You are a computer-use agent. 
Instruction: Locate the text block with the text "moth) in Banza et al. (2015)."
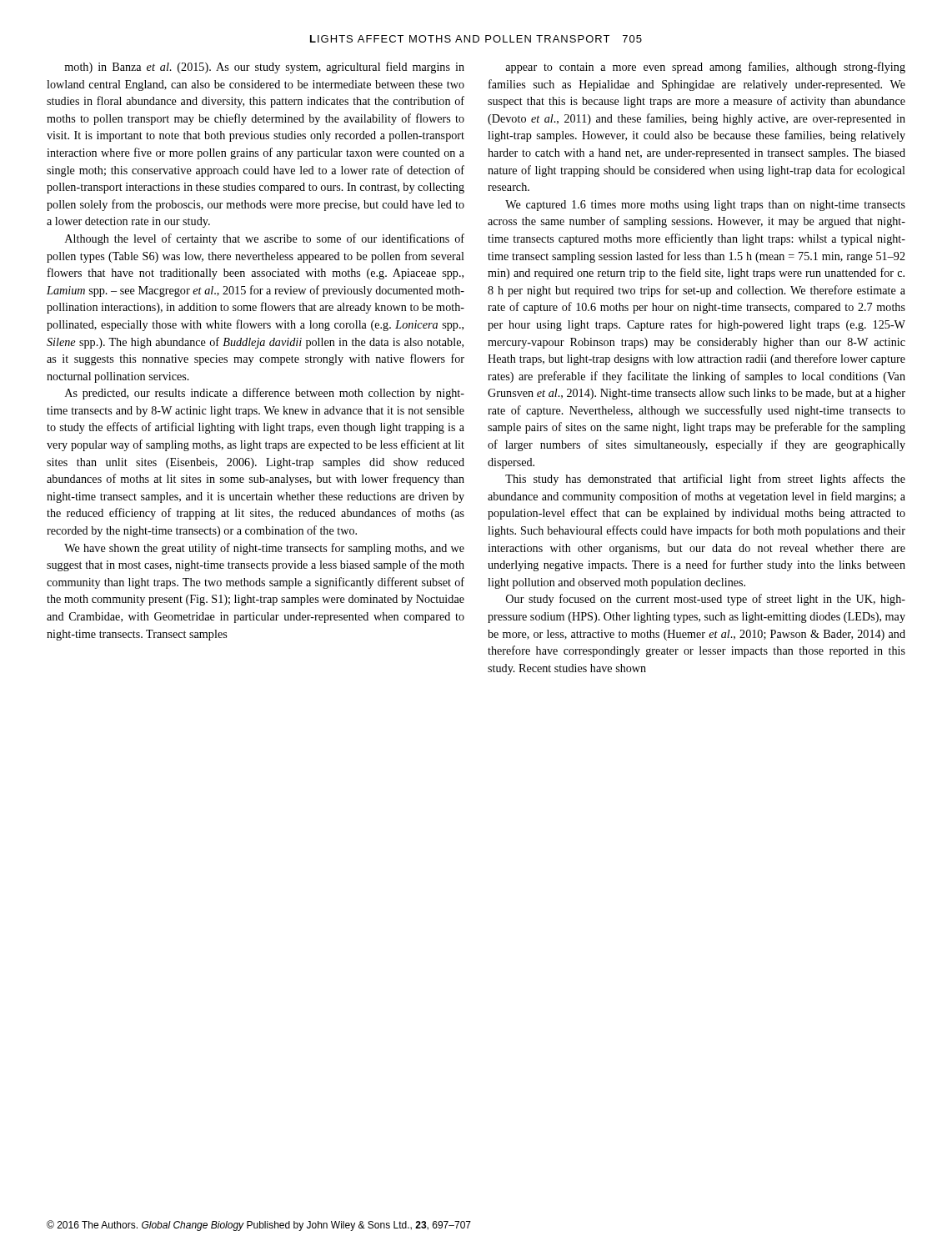coord(255,144)
